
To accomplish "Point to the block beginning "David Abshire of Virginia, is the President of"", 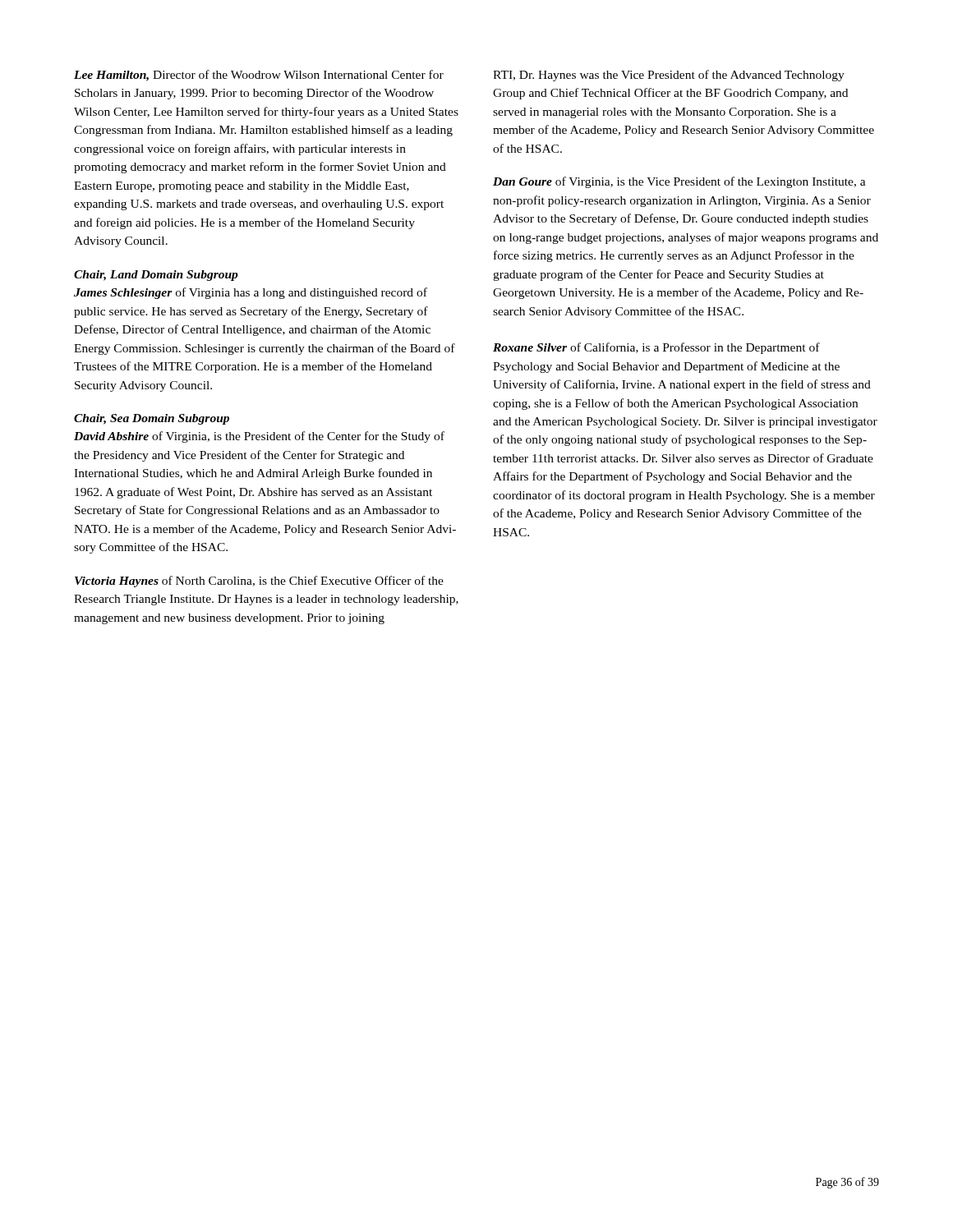I will (x=265, y=491).
